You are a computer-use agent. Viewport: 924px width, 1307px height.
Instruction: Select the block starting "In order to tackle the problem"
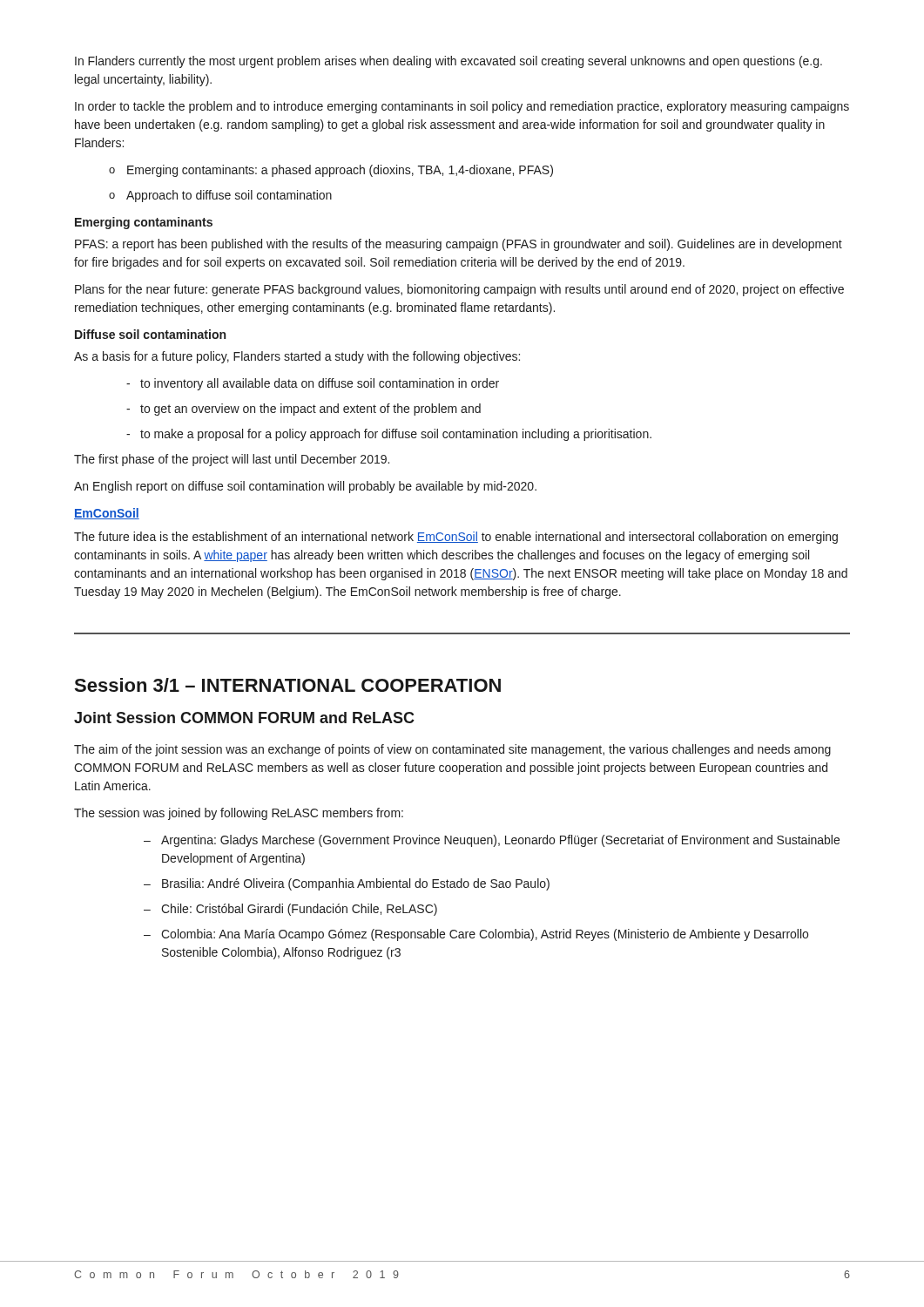point(462,125)
